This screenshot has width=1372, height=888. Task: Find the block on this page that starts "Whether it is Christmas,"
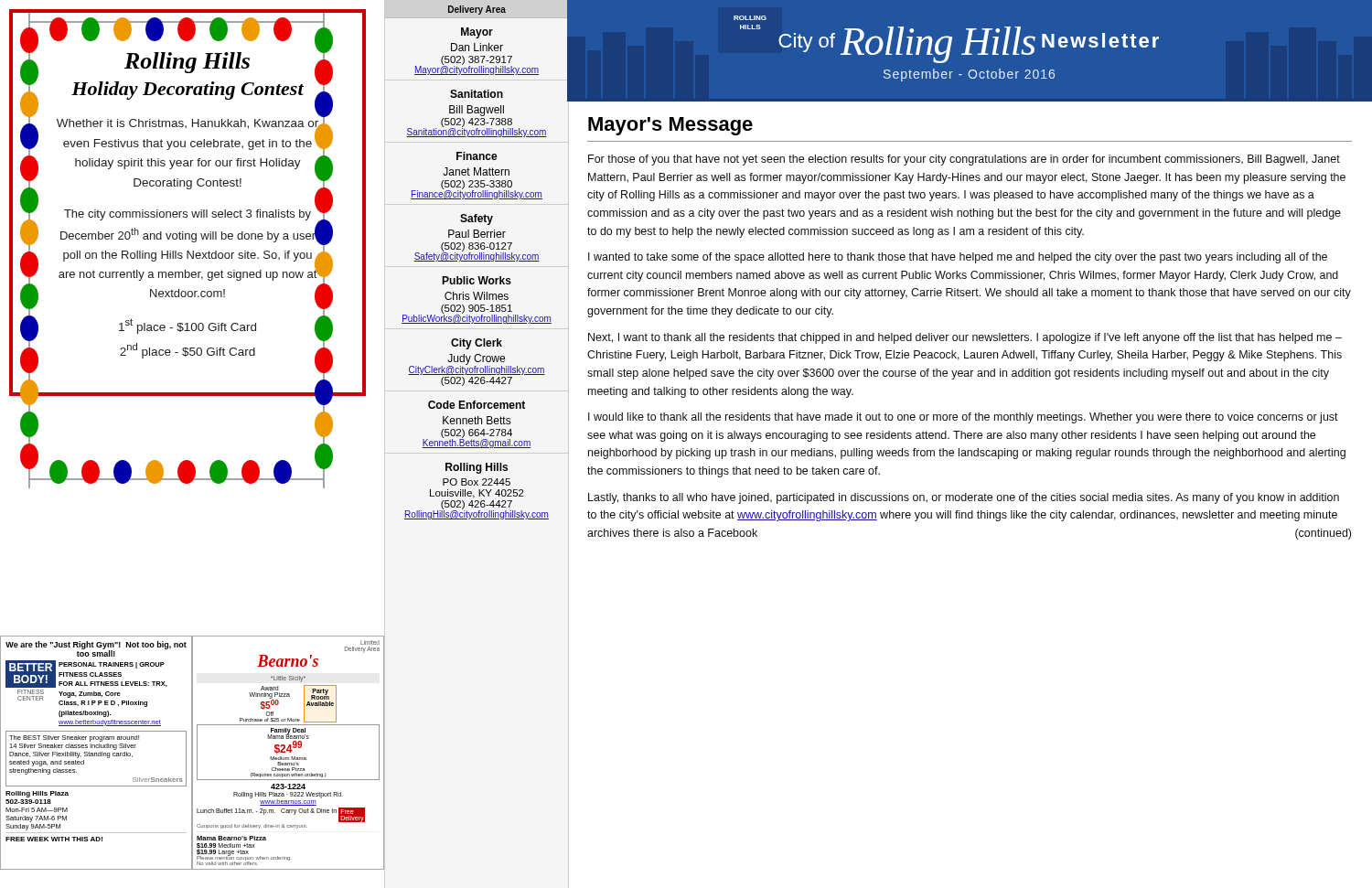click(x=187, y=153)
